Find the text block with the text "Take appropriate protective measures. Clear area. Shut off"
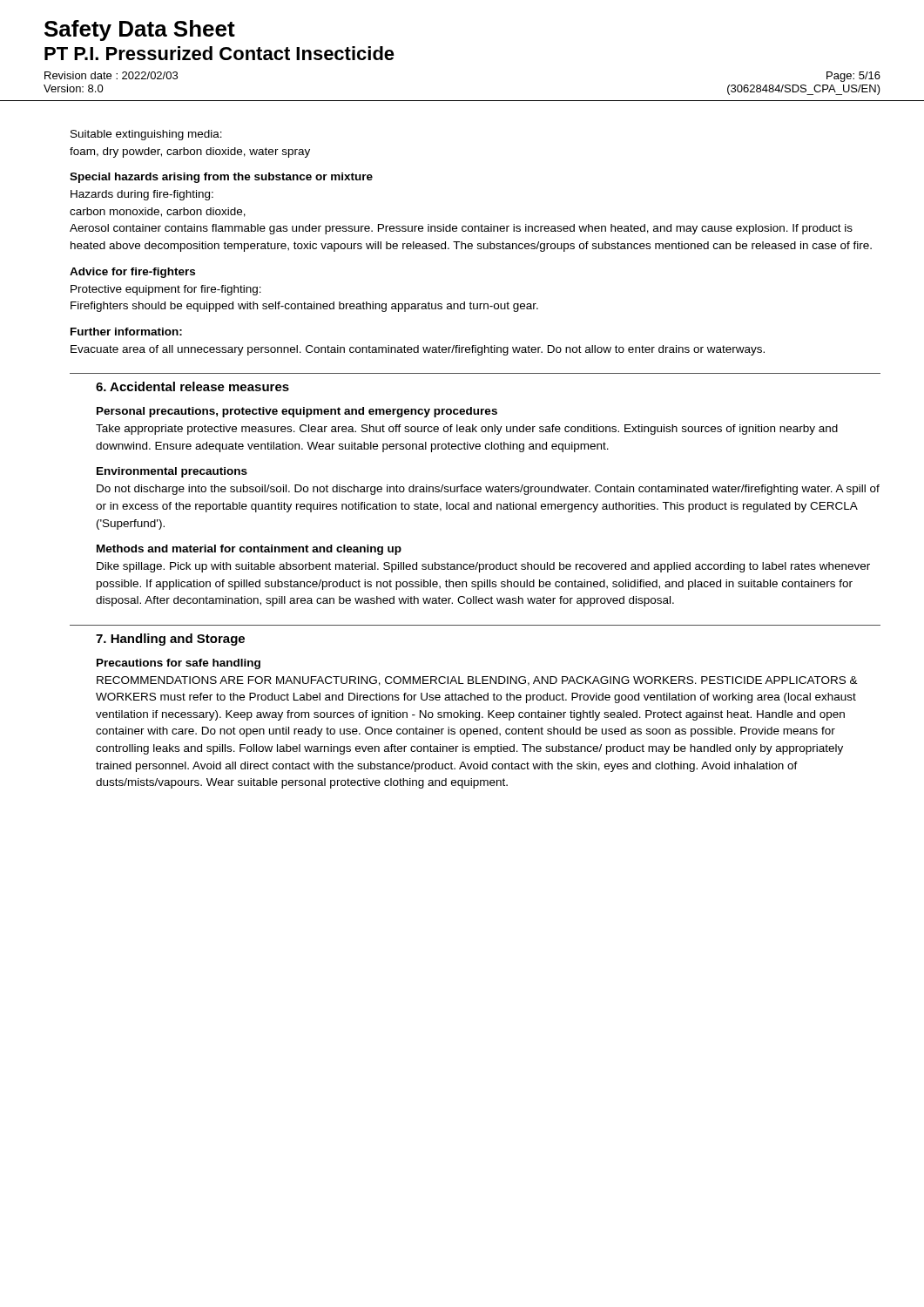The image size is (924, 1307). click(467, 437)
